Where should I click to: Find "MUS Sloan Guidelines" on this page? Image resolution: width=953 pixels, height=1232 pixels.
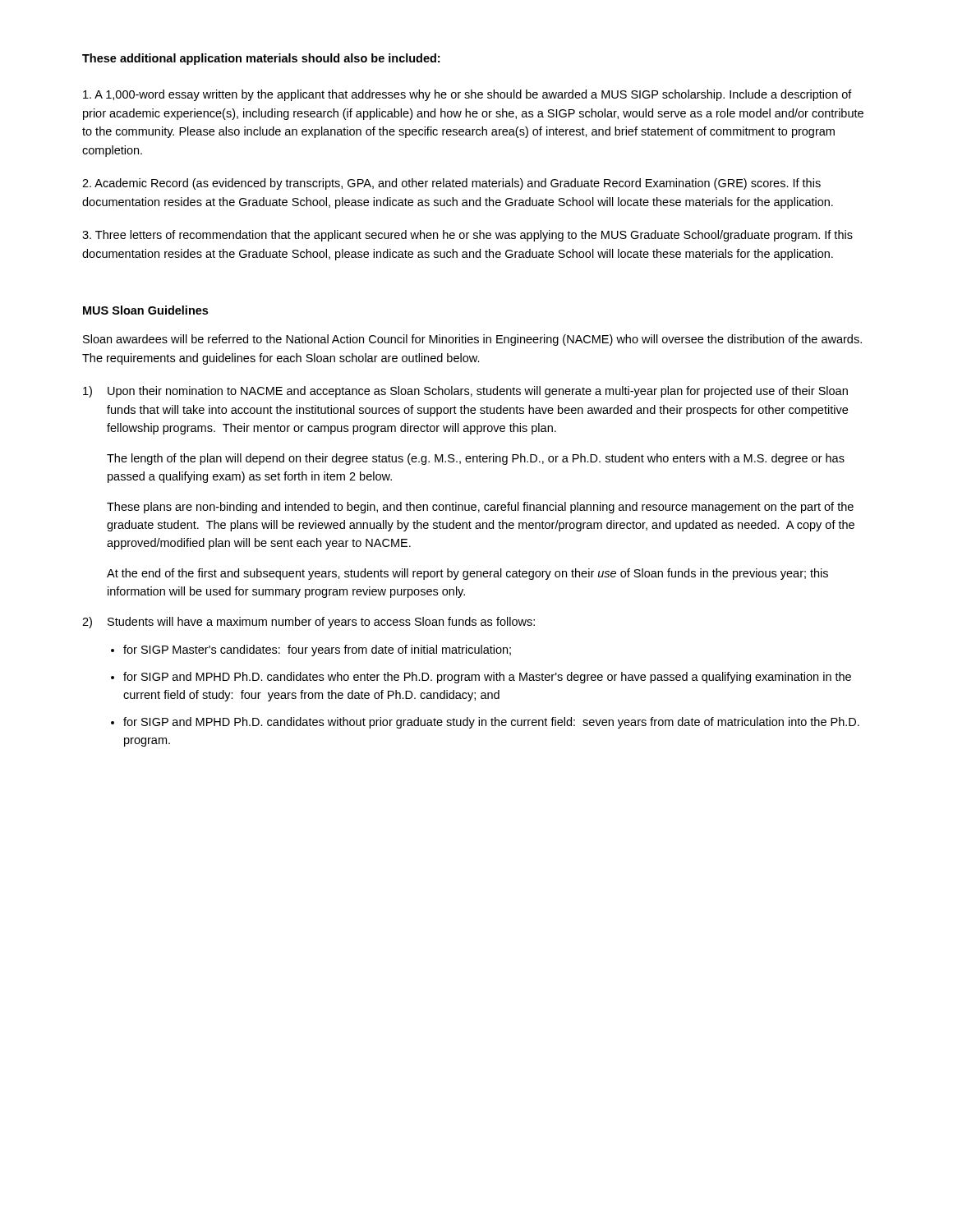pos(145,311)
